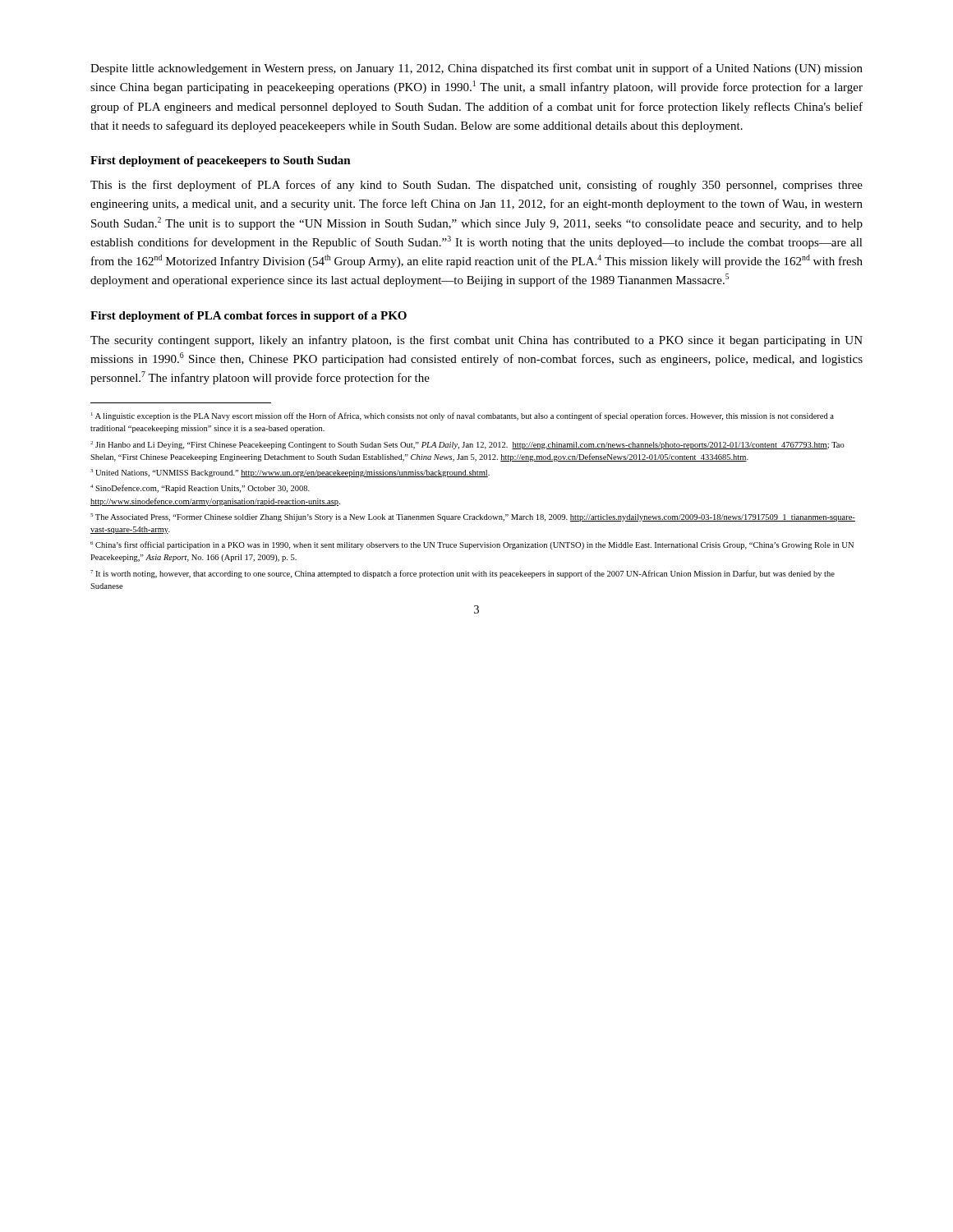This screenshot has width=953, height=1232.
Task: Locate the text starting "4 SinoDefence.com, “Rapid Reaction Units,” October 30, 2008."
Action: 216,494
